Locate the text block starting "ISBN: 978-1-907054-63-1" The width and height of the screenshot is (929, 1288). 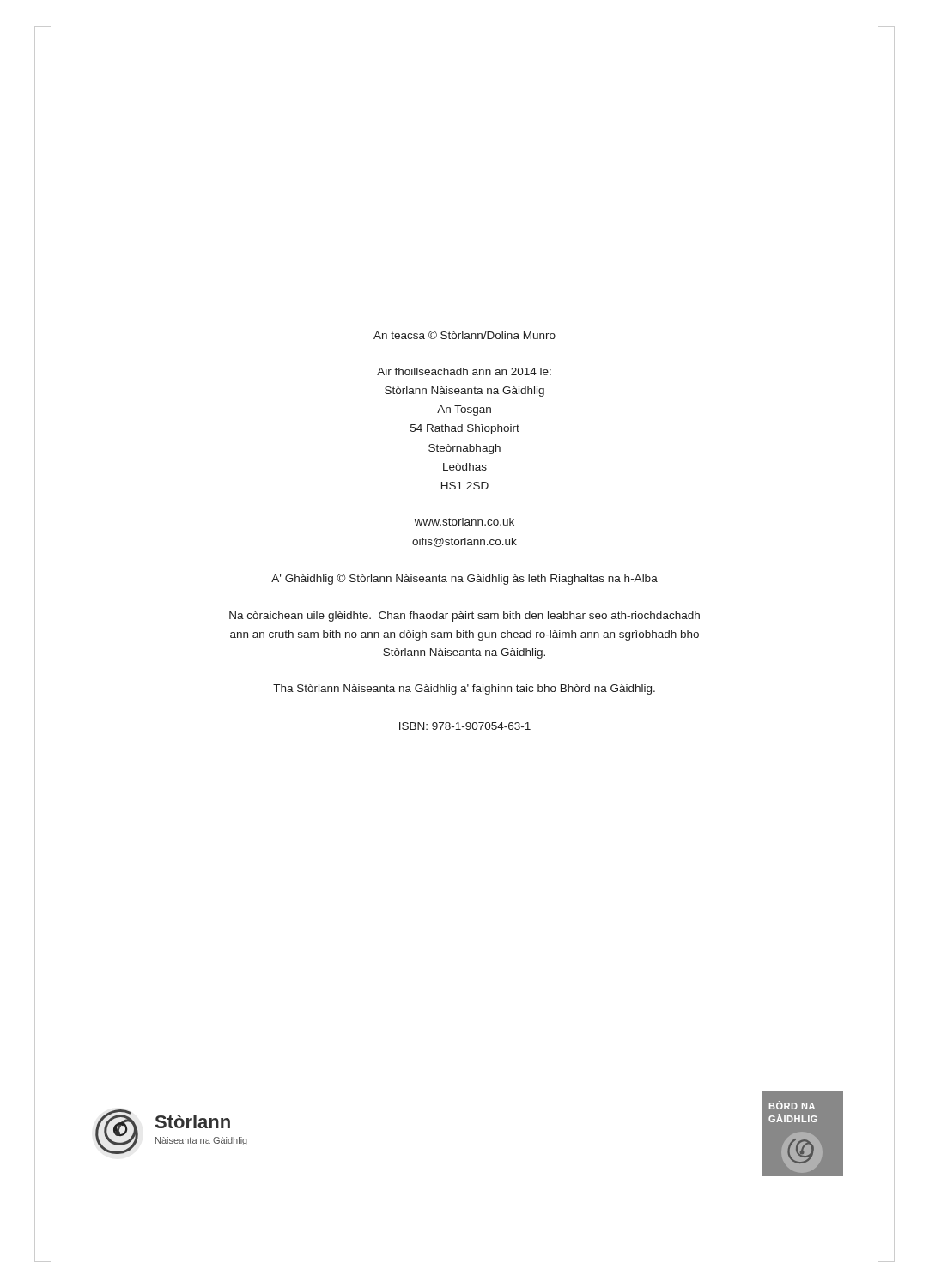(x=464, y=726)
